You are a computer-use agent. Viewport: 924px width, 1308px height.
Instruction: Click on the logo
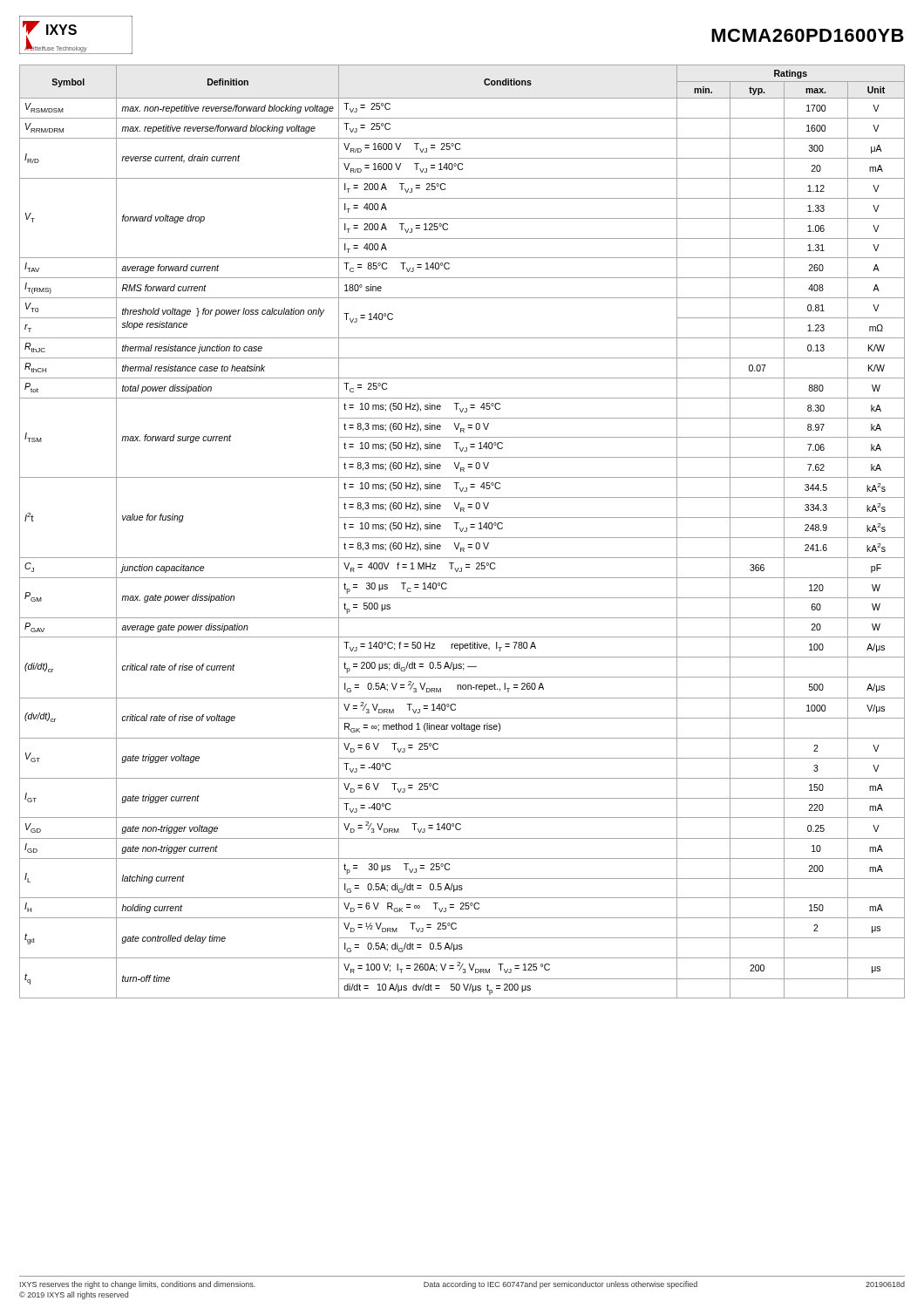coord(76,36)
